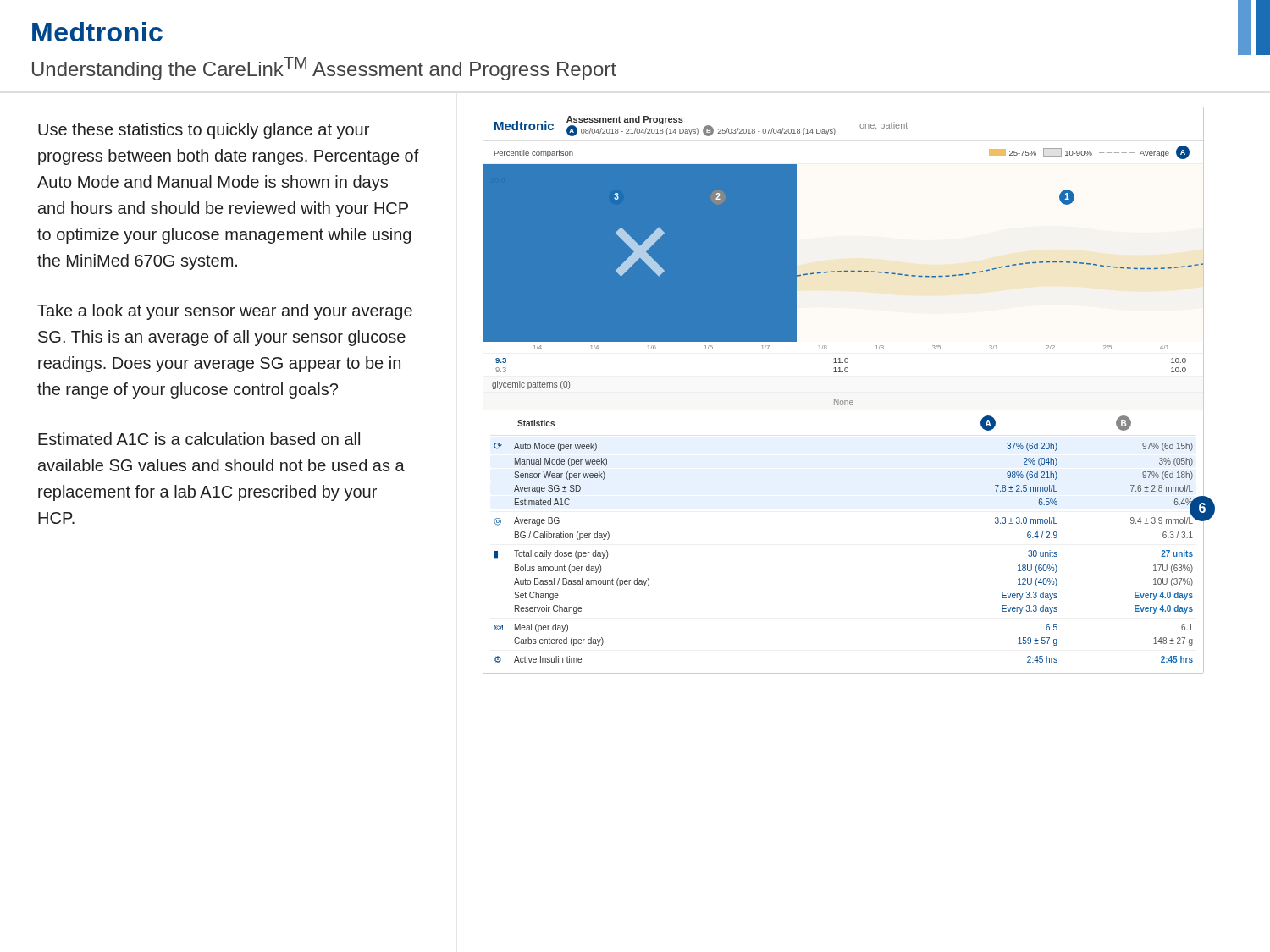Click on the region starting "Estimated A1C is a"
This screenshot has height=952, width=1270.
221,479
